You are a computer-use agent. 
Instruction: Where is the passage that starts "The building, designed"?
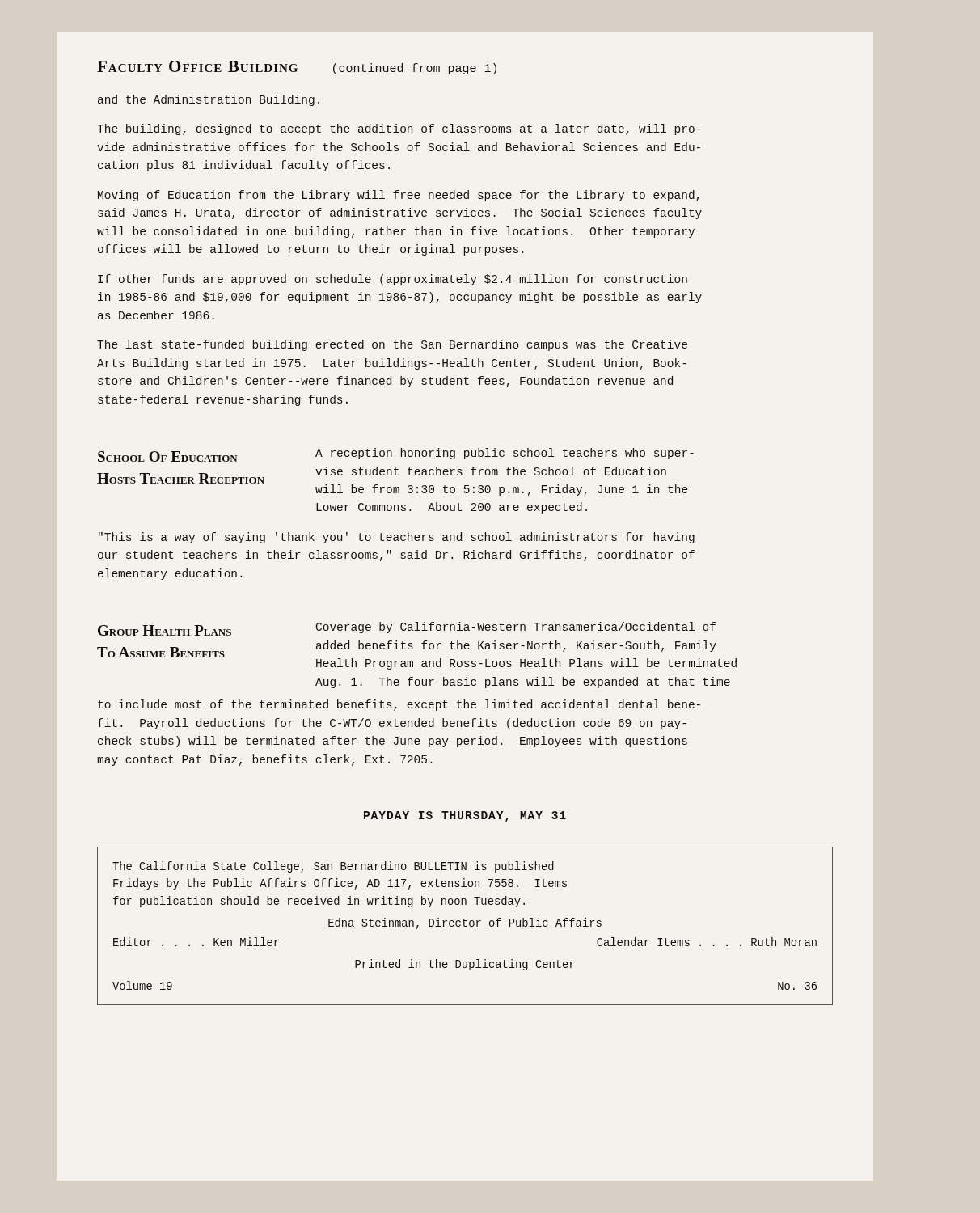[400, 148]
